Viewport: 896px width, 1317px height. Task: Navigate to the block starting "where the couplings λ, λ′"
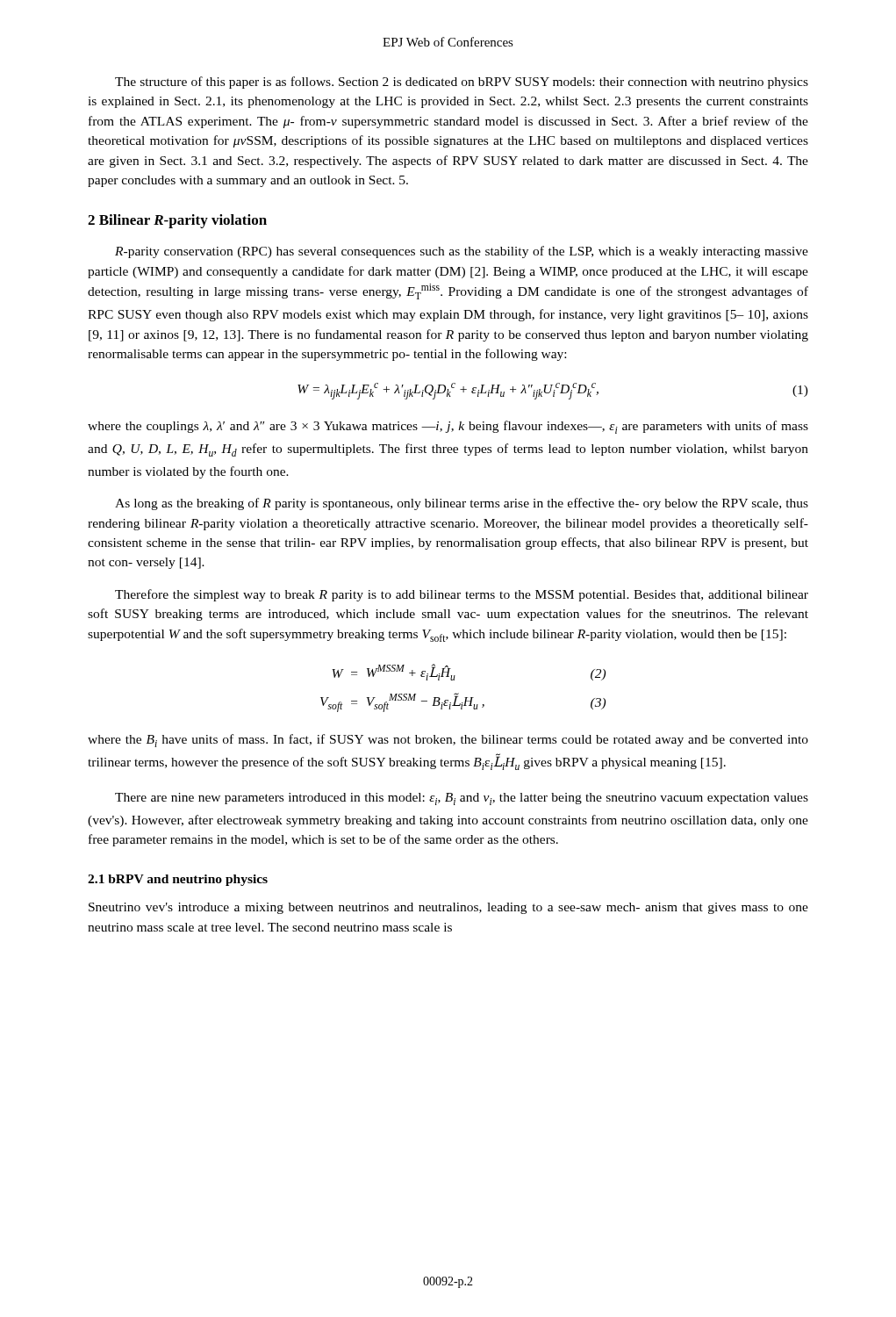448,448
